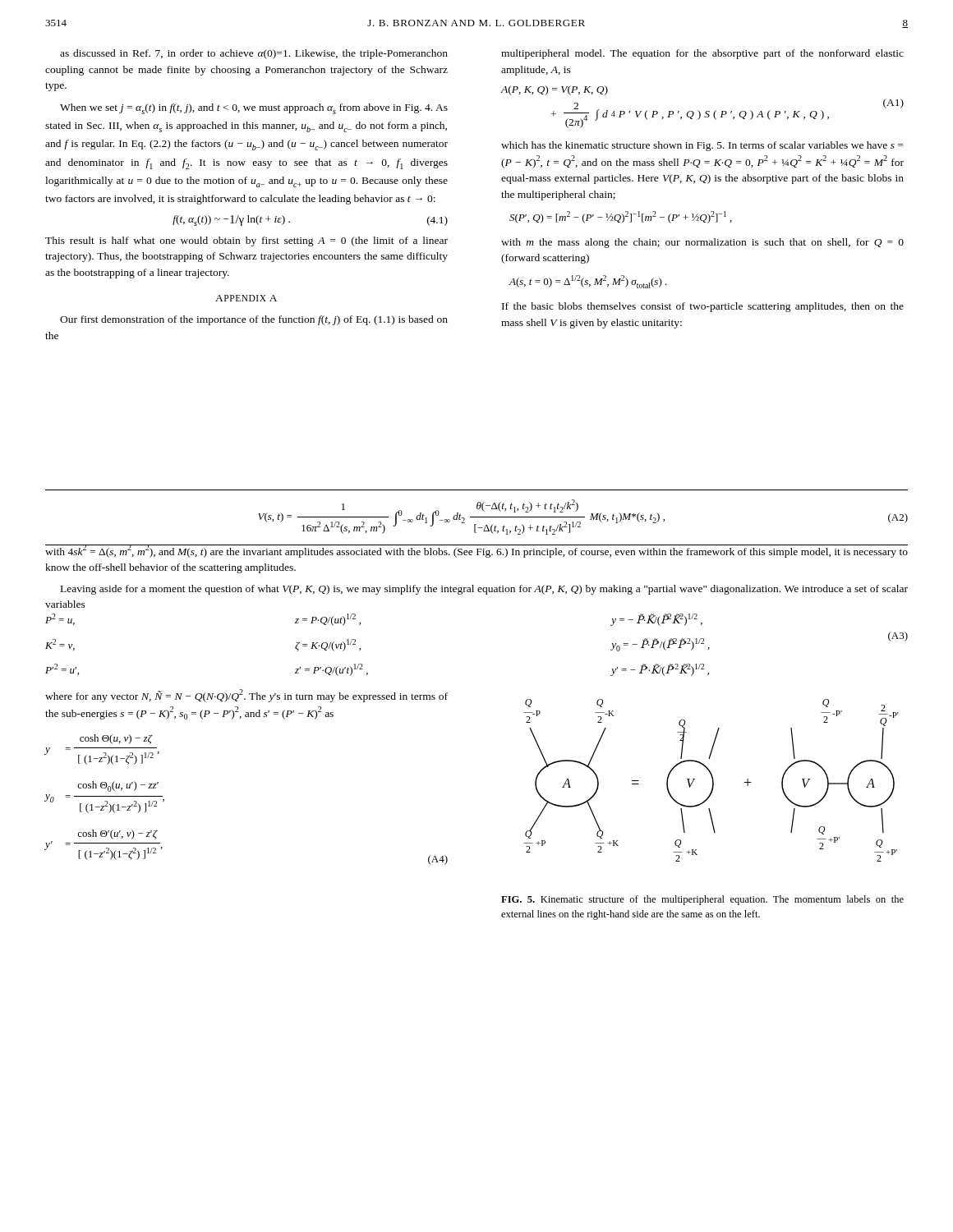Click on the text block containing "This result is half what one would"
This screenshot has width=953, height=1232.
click(x=246, y=256)
